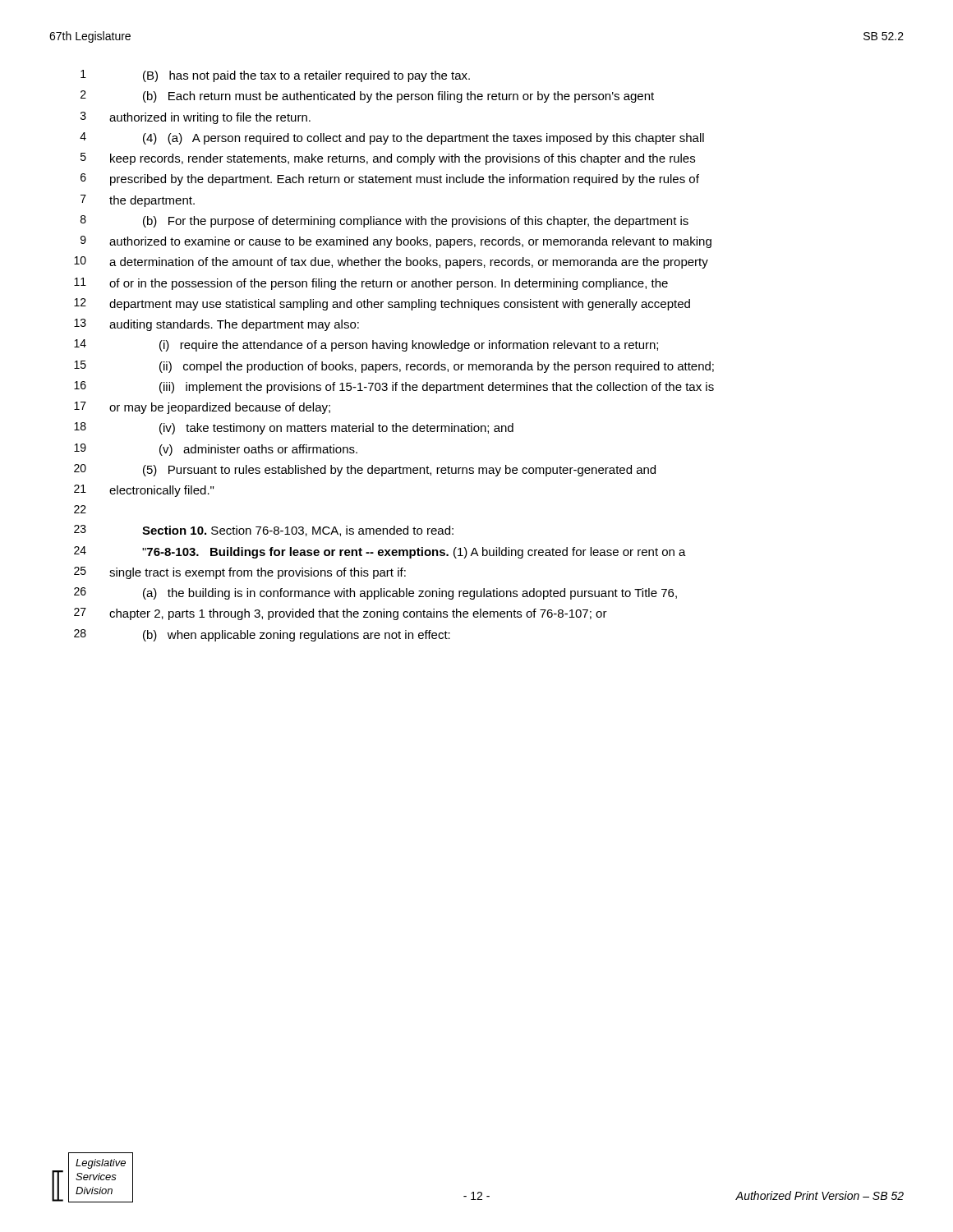
Task: Select the text starting "20 (5) Pursuant to rules established by"
Action: (476, 469)
